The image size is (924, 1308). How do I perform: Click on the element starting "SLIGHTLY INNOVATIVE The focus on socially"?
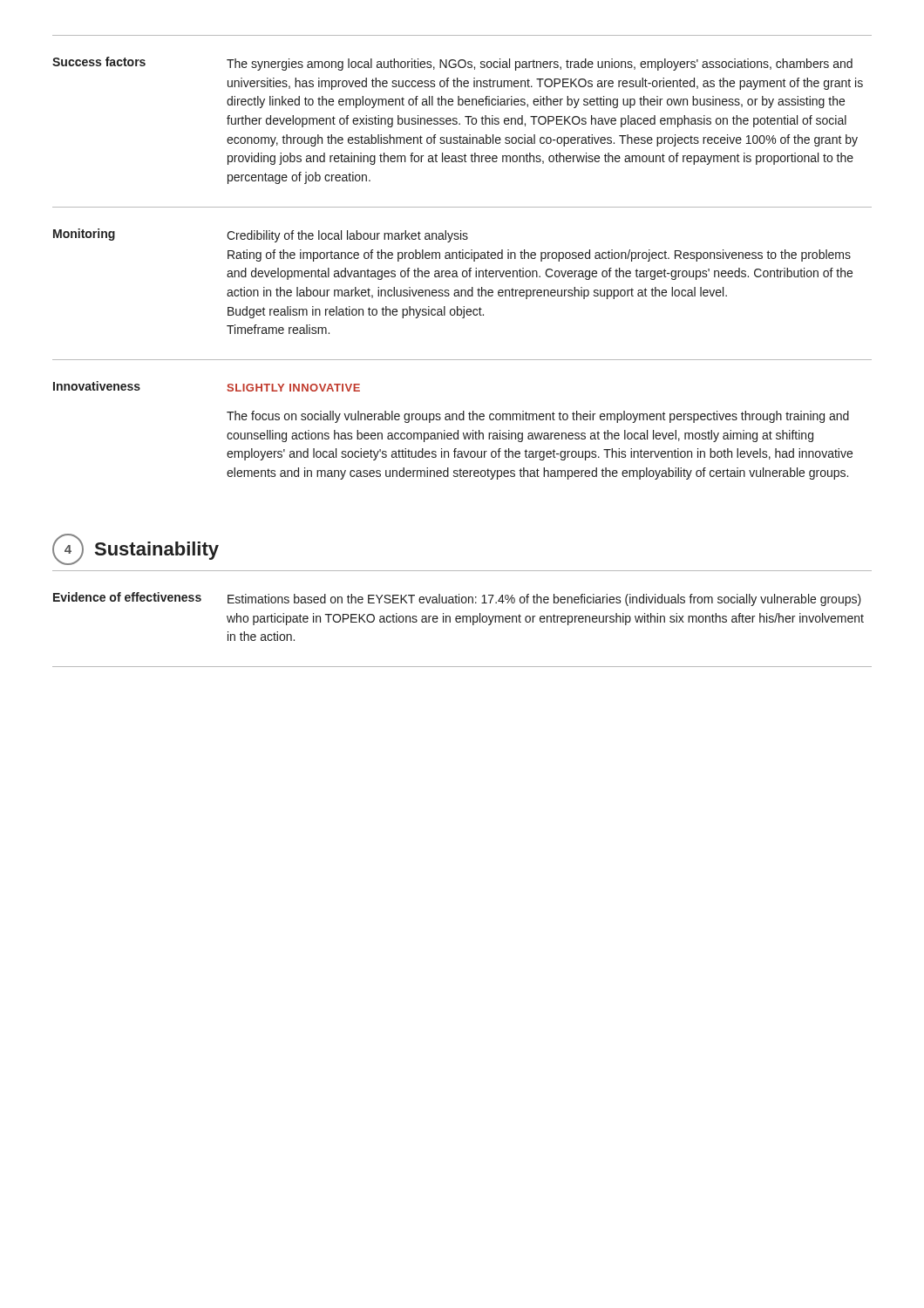point(549,430)
